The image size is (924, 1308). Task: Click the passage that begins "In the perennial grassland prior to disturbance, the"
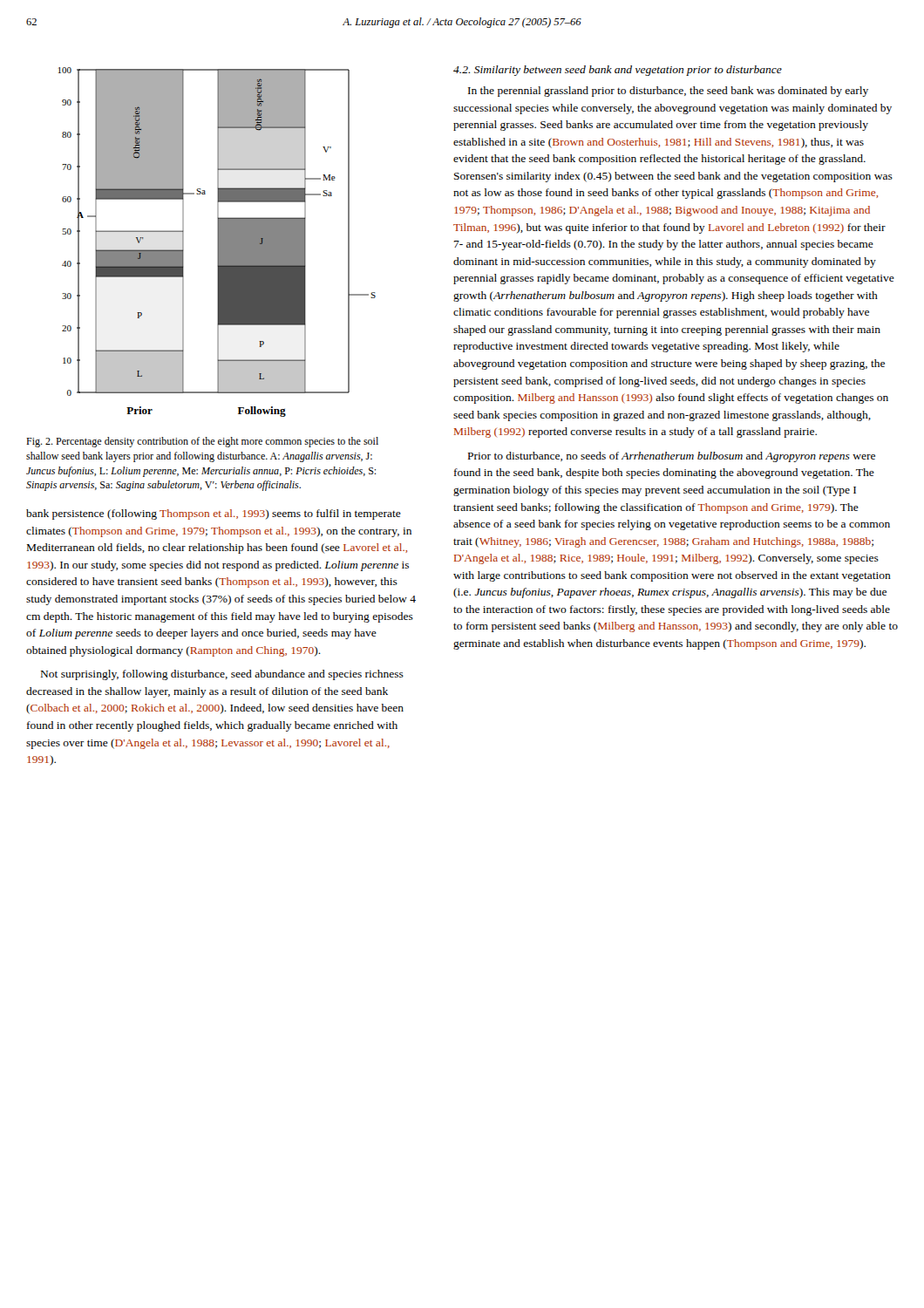(676, 261)
